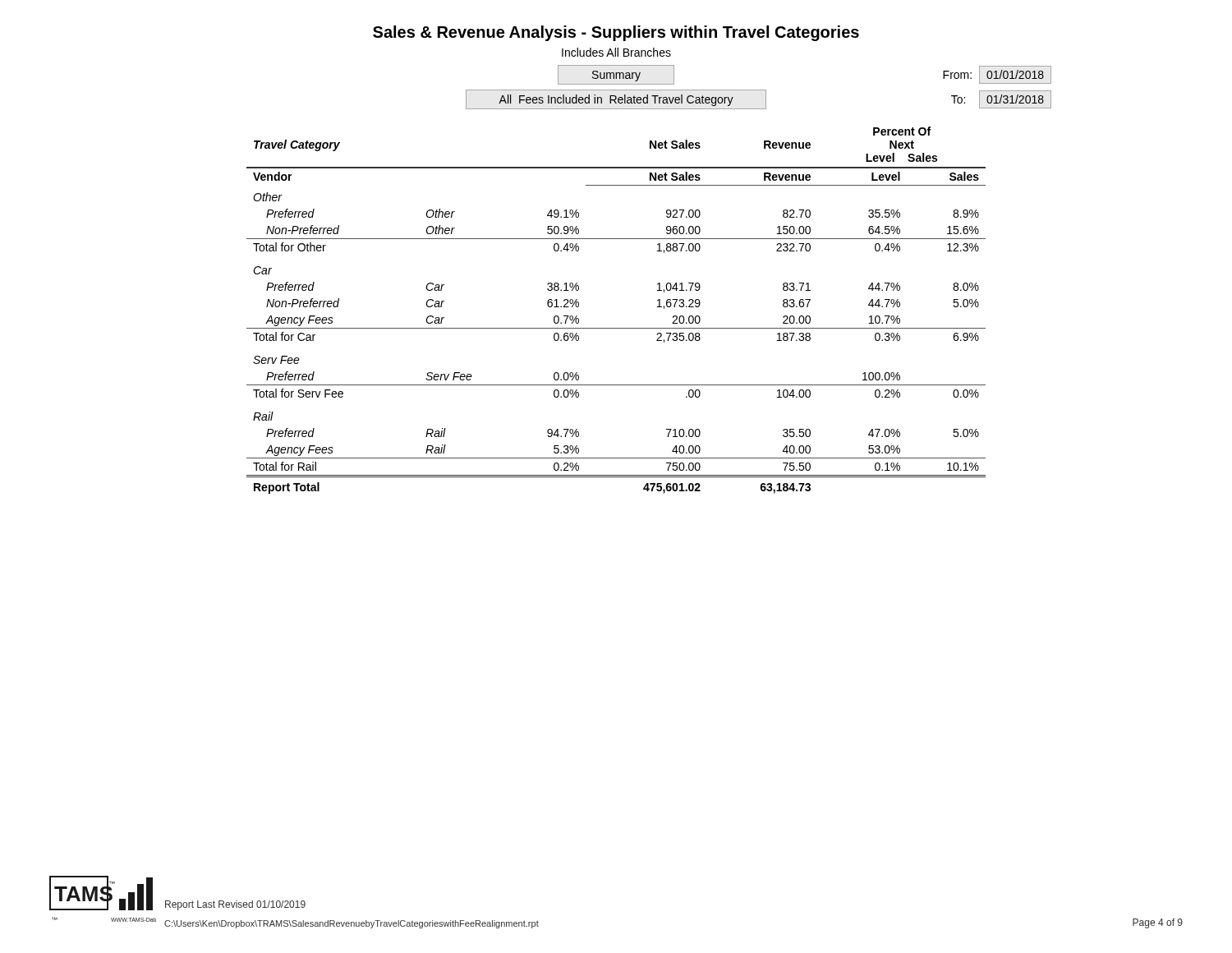Click the table
The image size is (1232, 953).
coord(616,309)
